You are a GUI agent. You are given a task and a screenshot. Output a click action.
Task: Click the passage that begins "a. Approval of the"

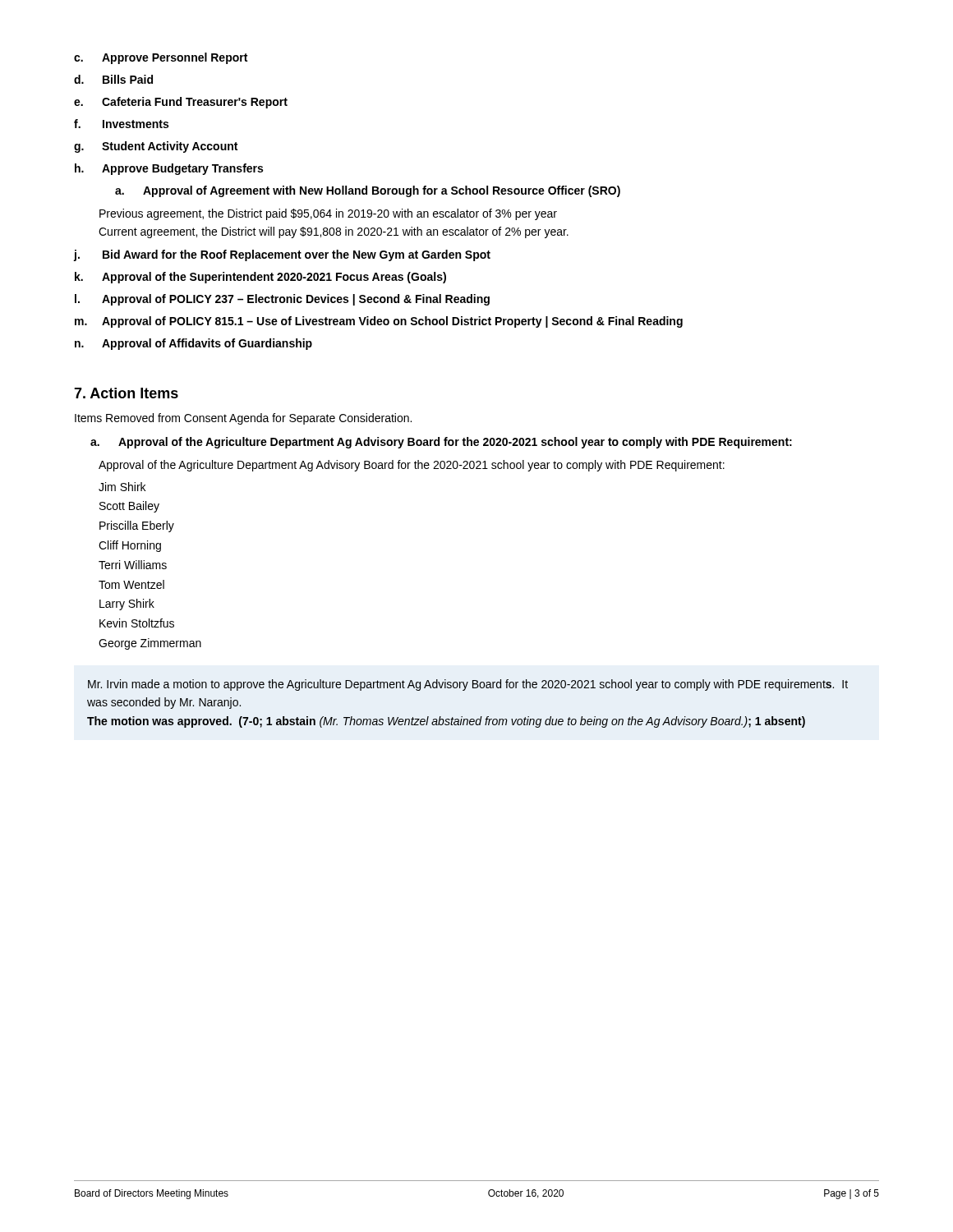pyautogui.click(x=441, y=442)
